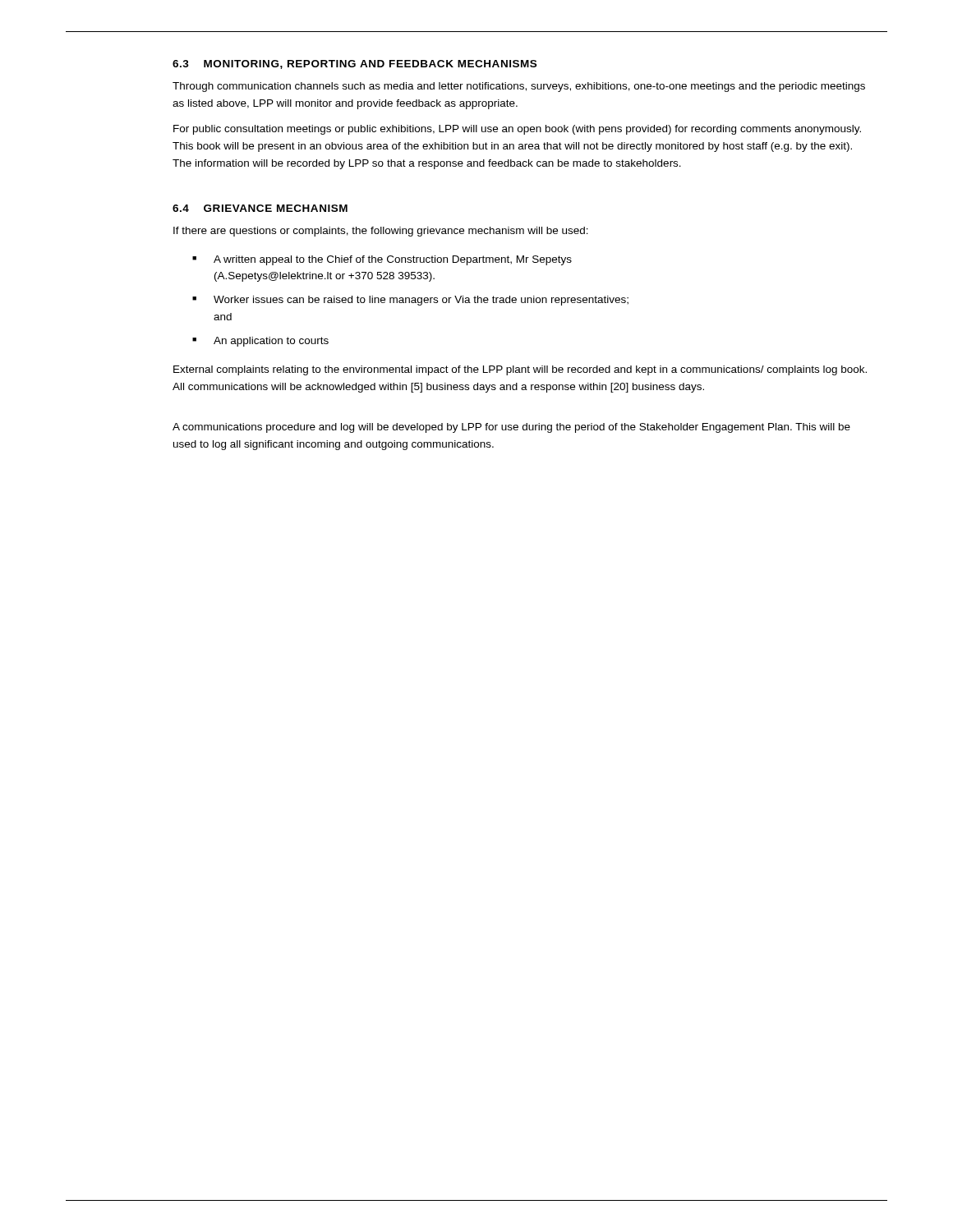Locate the block of text that opens with "For public consultation meetings or public exhibitions, LPP"
Image resolution: width=953 pixels, height=1232 pixels.
[x=517, y=146]
